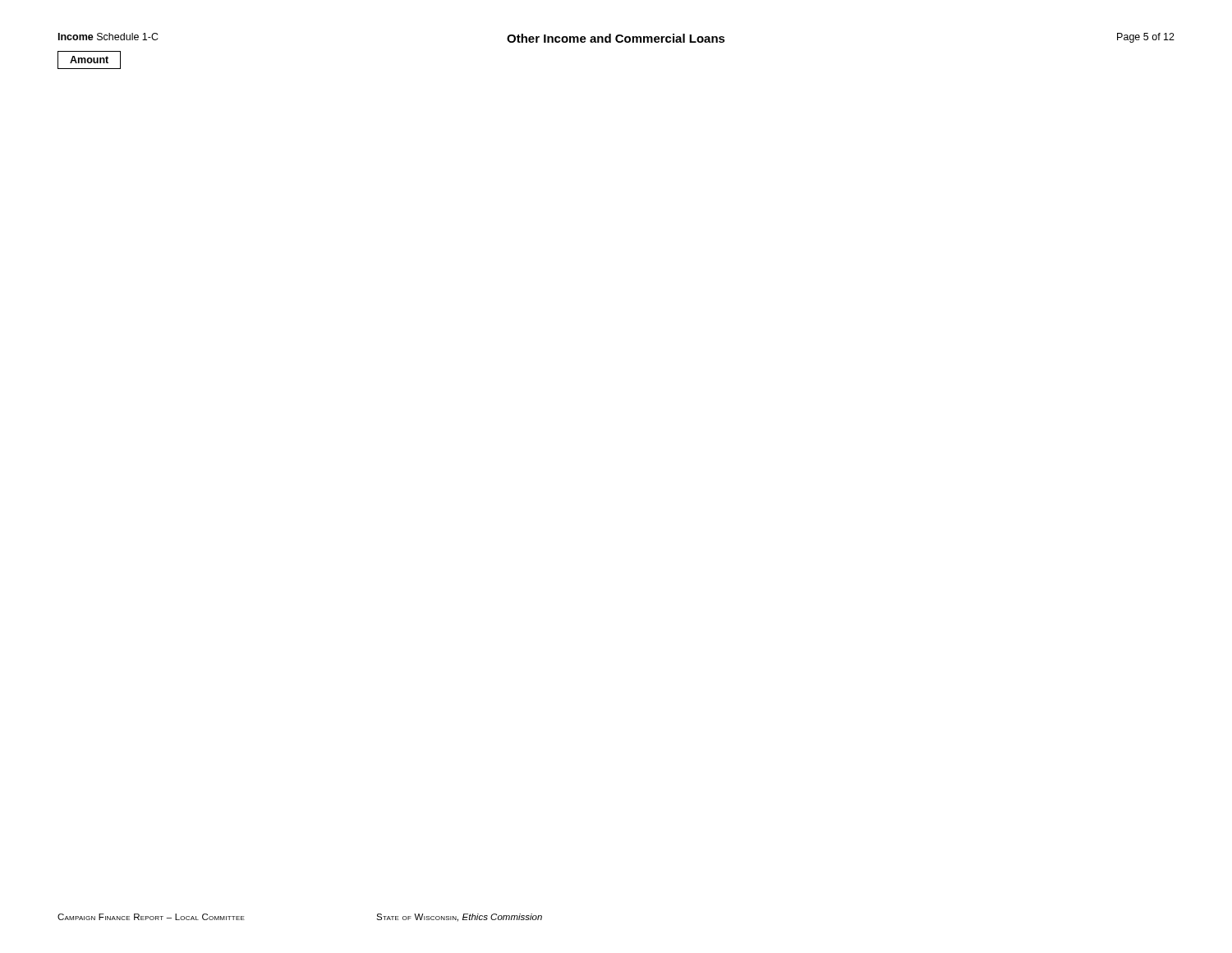Viewport: 1232px width, 953px height.
Task: Click on the table containing "Amount"
Action: (x=89, y=60)
